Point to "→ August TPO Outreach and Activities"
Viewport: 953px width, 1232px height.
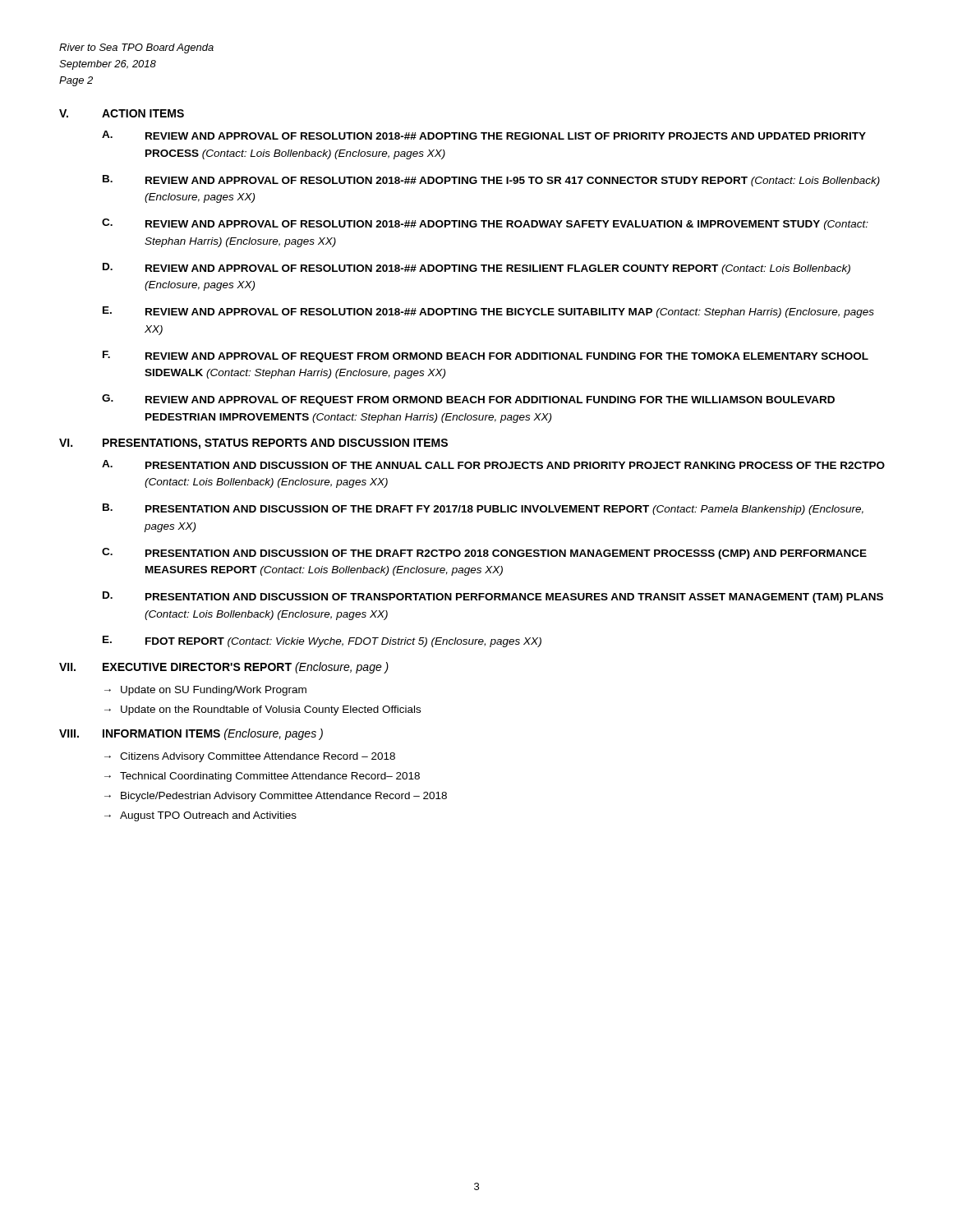199,816
